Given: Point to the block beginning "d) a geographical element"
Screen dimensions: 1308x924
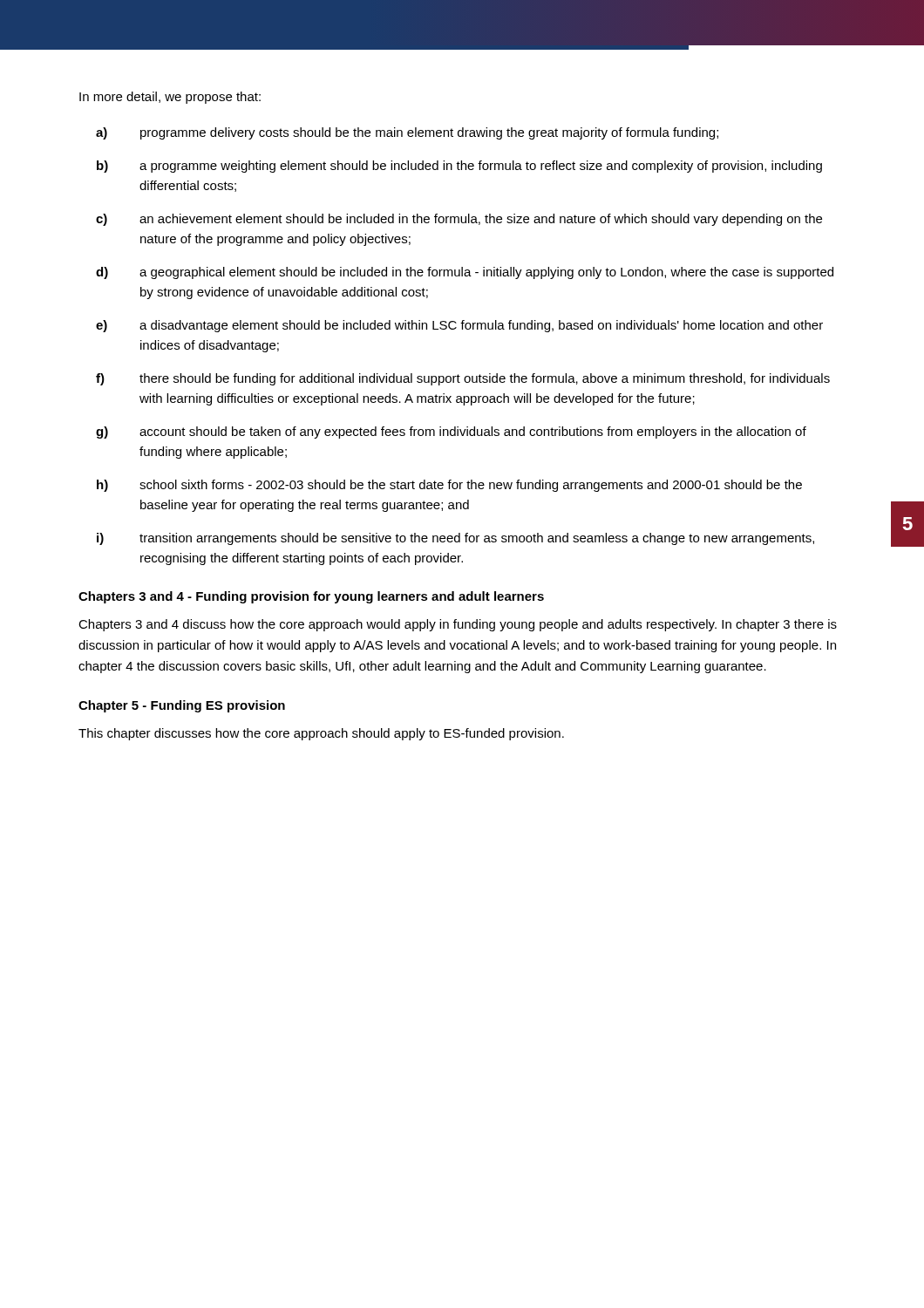Looking at the screenshot, I should pos(466,282).
